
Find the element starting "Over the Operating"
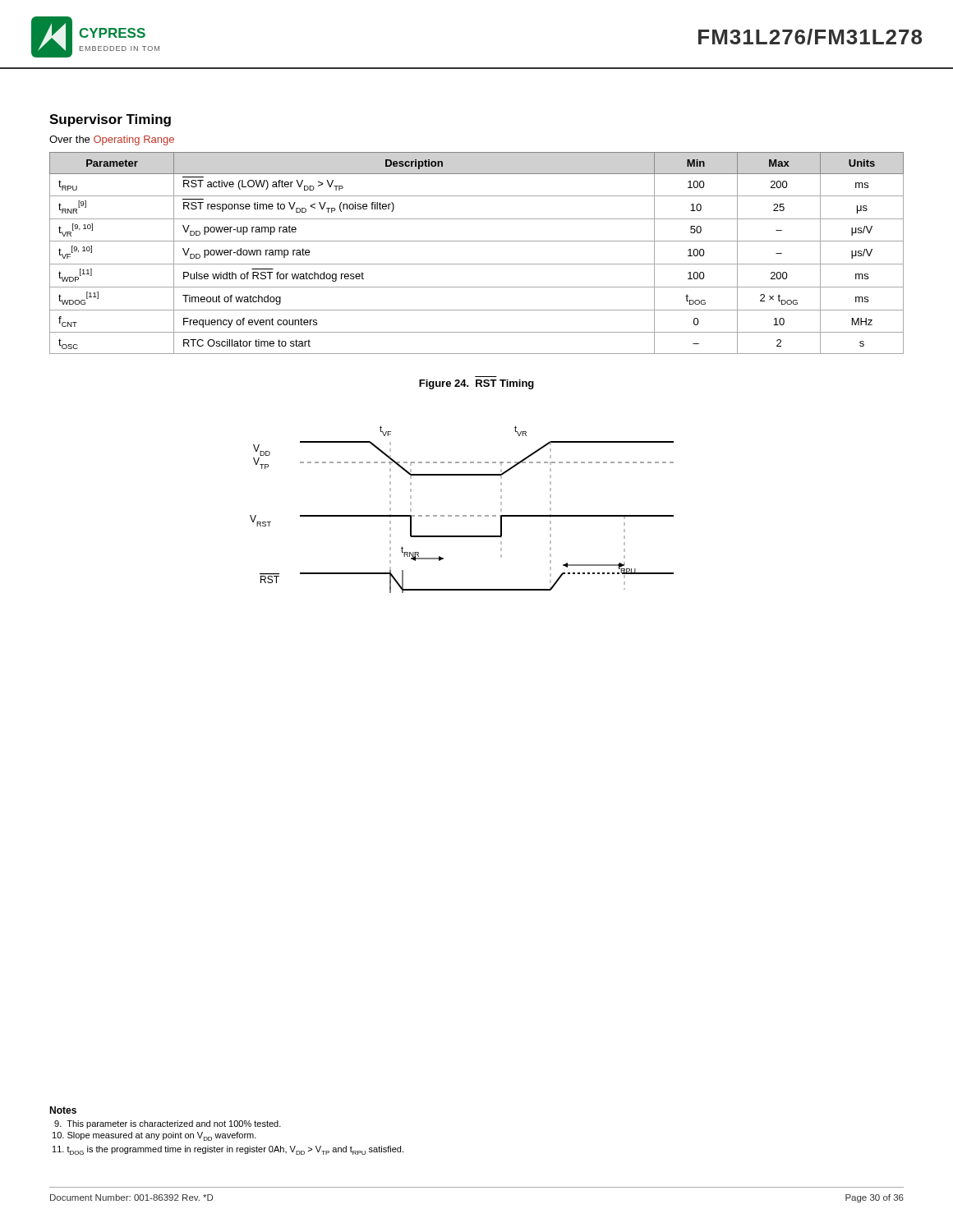112,139
